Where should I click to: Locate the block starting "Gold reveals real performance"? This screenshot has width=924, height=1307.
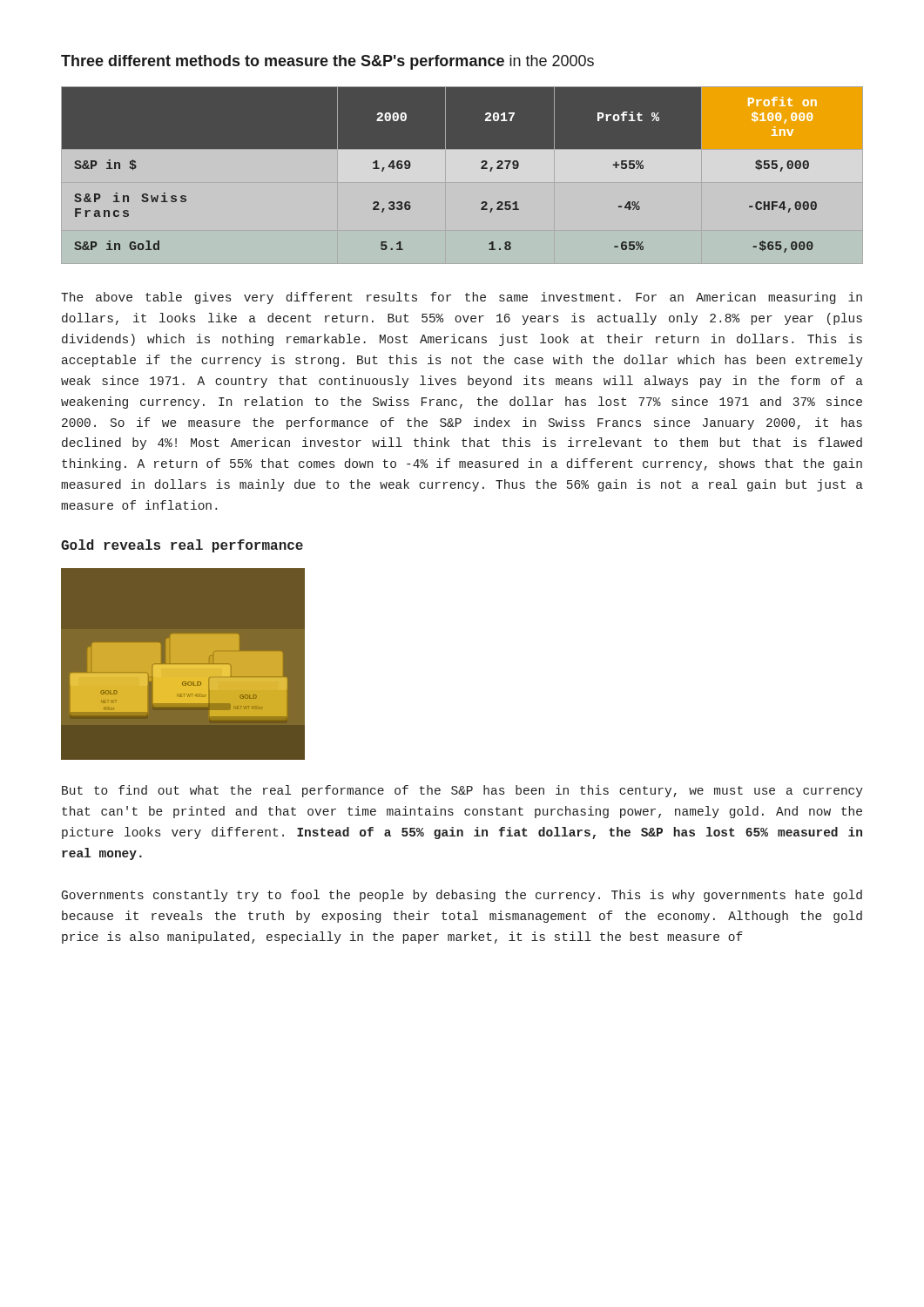click(182, 546)
